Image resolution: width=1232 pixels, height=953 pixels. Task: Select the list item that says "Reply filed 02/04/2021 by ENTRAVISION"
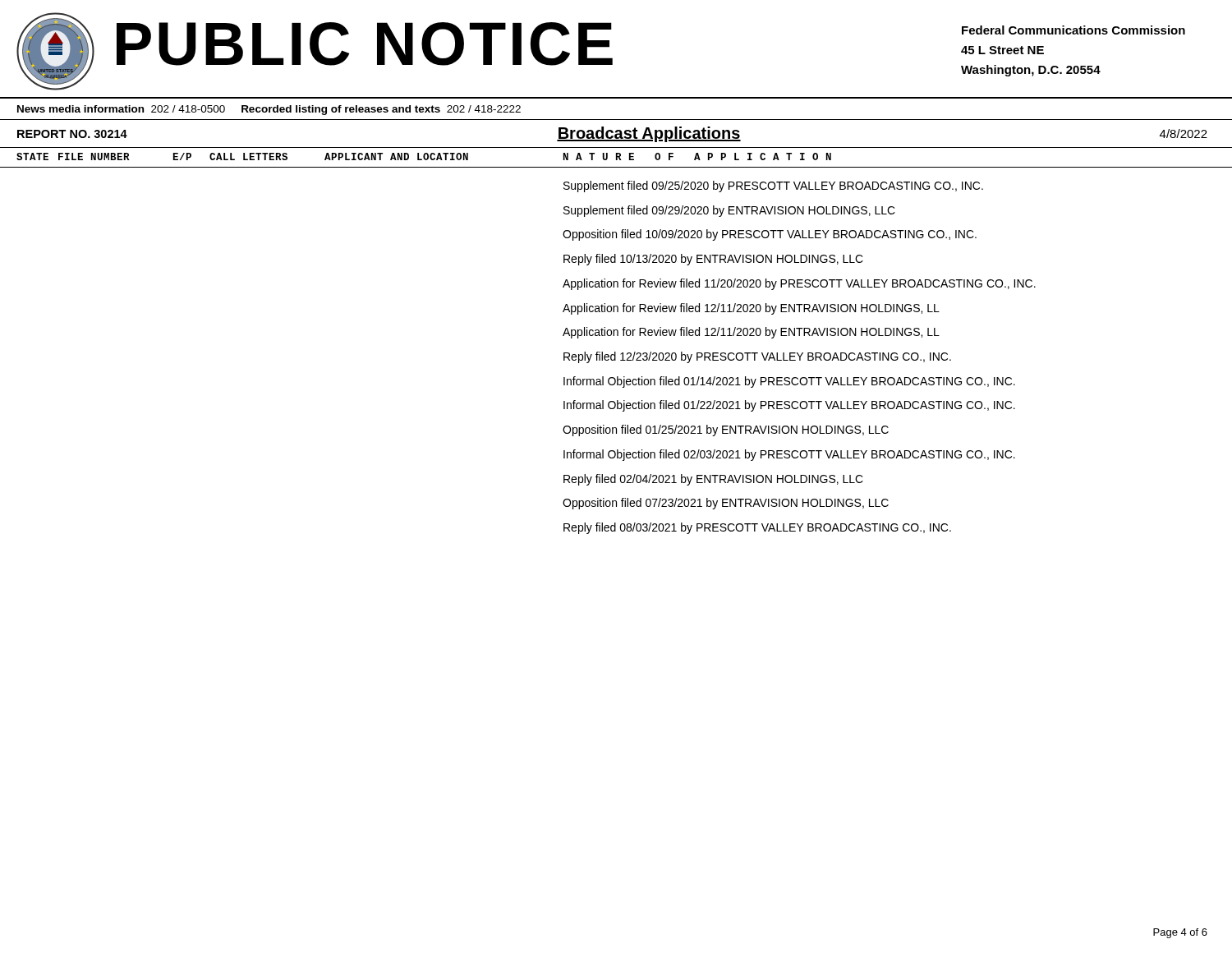click(x=713, y=479)
